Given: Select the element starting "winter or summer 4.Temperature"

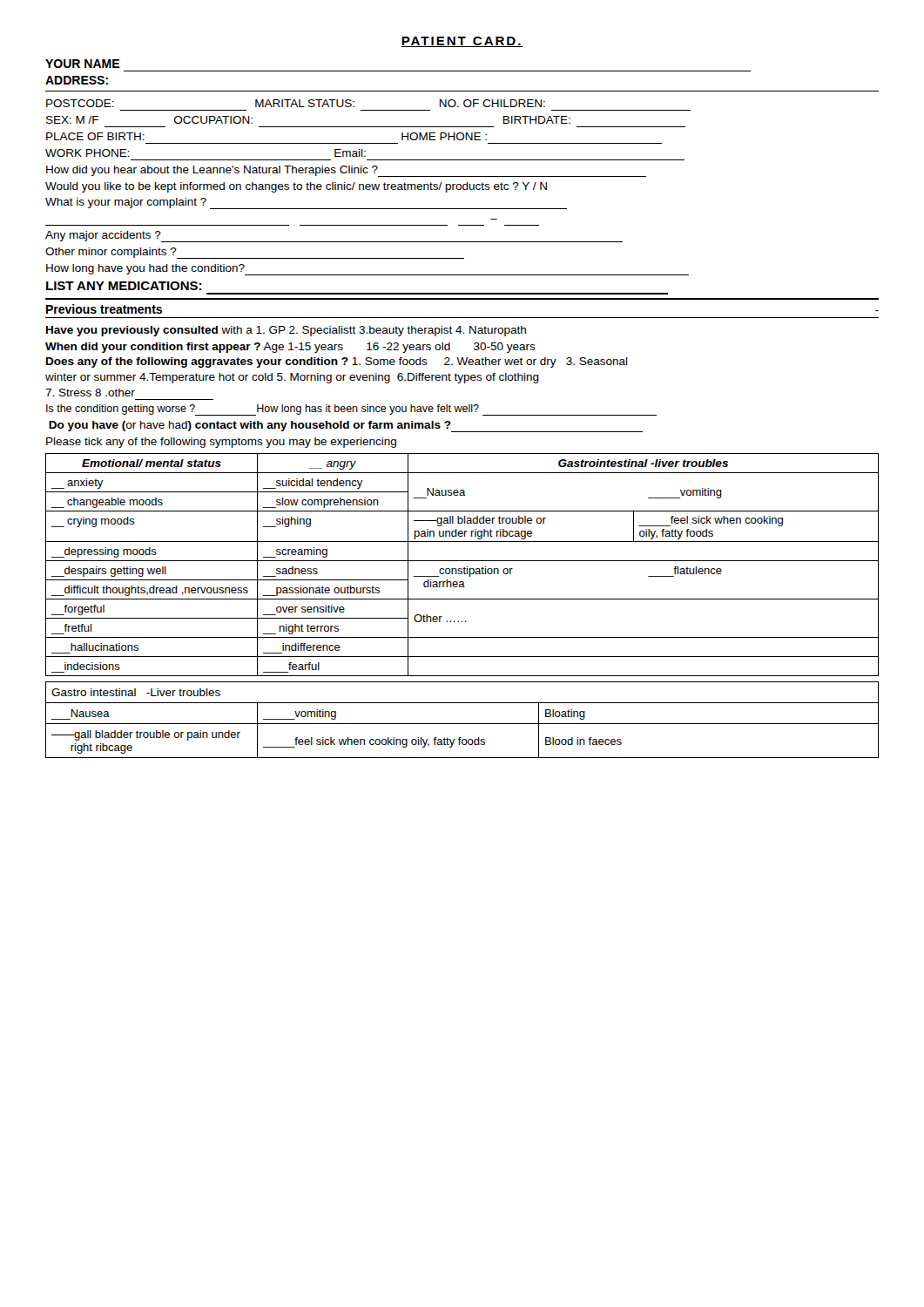Looking at the screenshot, I should 292,377.
